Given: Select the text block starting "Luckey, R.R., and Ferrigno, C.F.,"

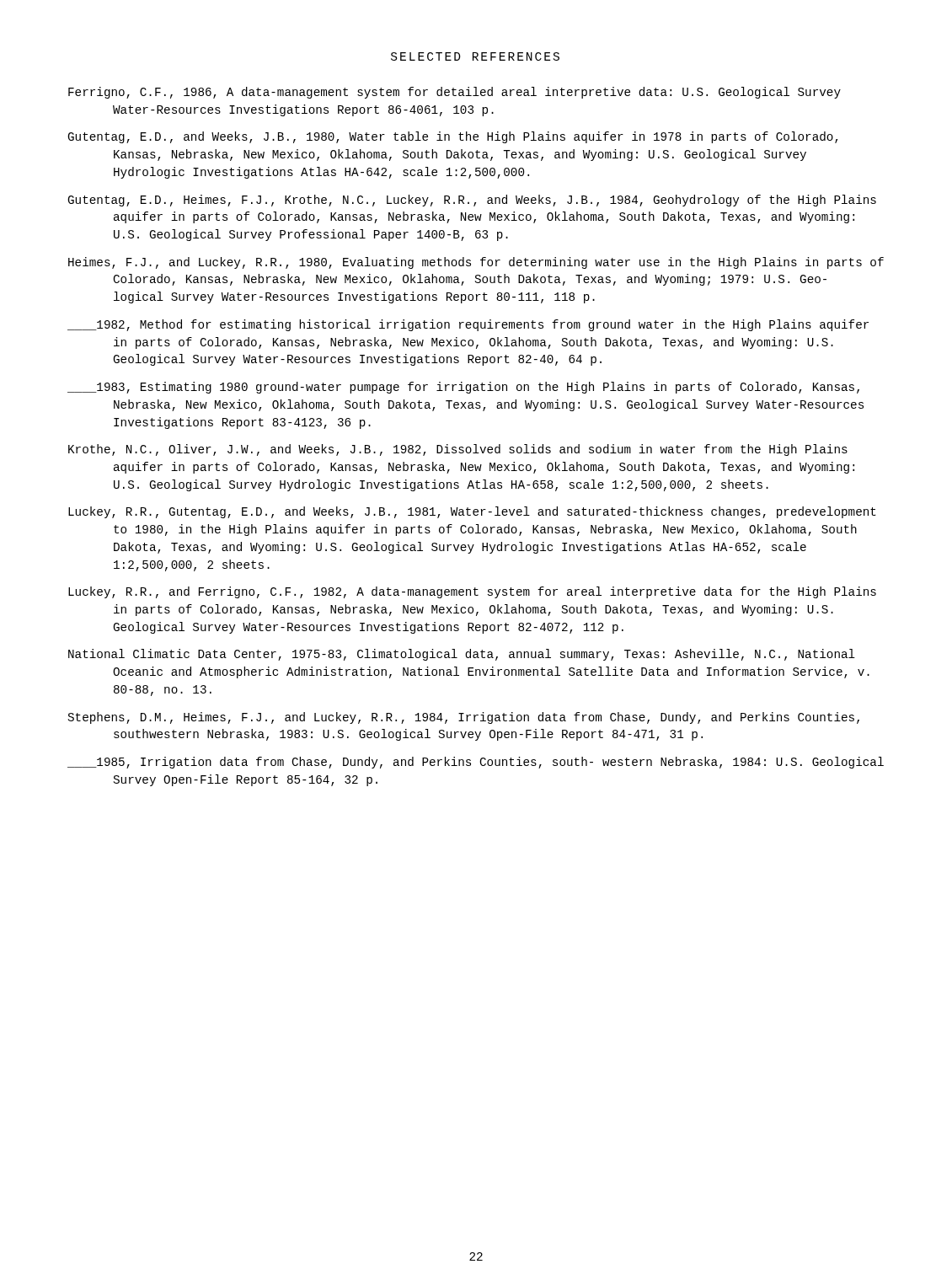Looking at the screenshot, I should pos(476,610).
